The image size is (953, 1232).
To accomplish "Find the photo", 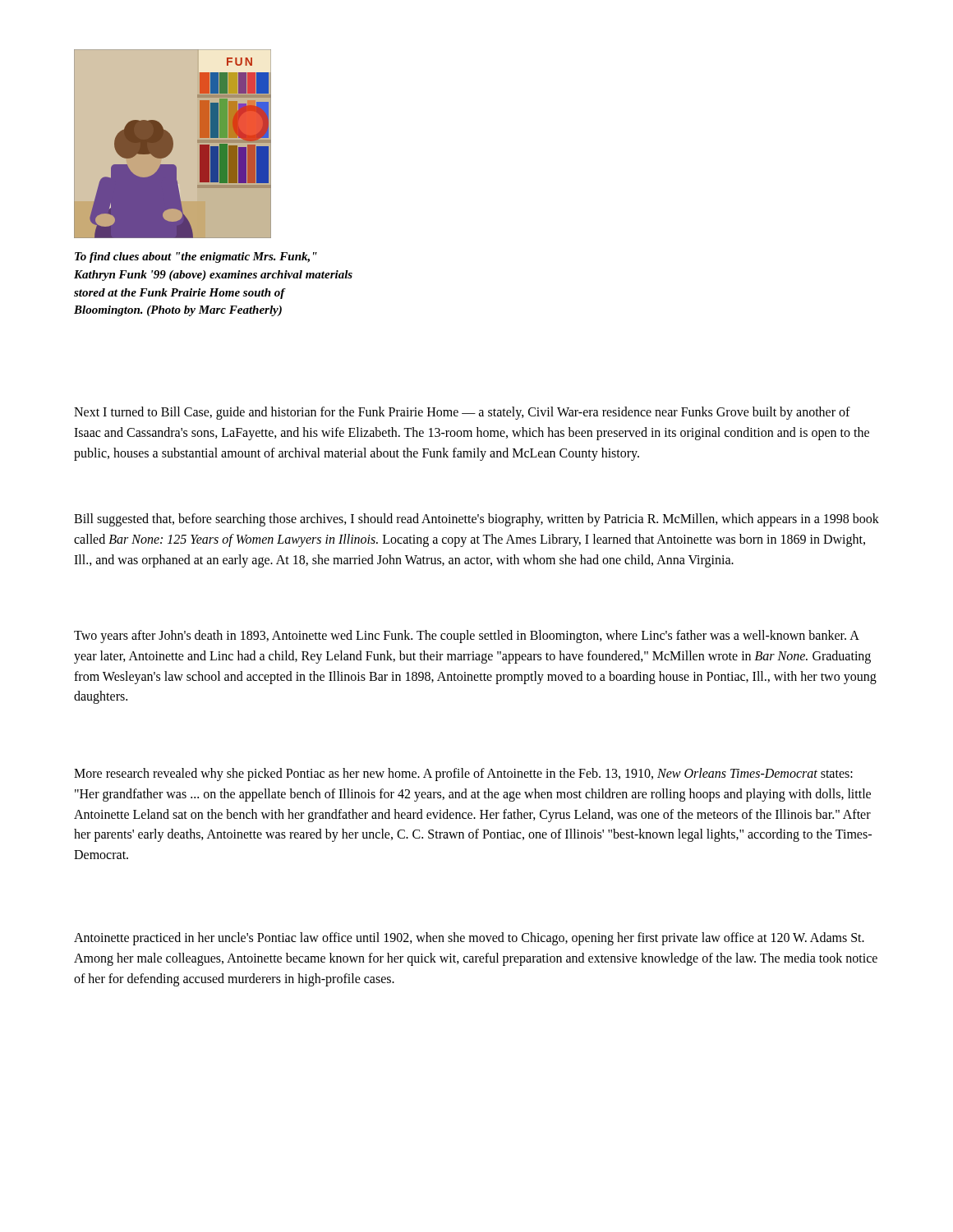I will pos(173,144).
